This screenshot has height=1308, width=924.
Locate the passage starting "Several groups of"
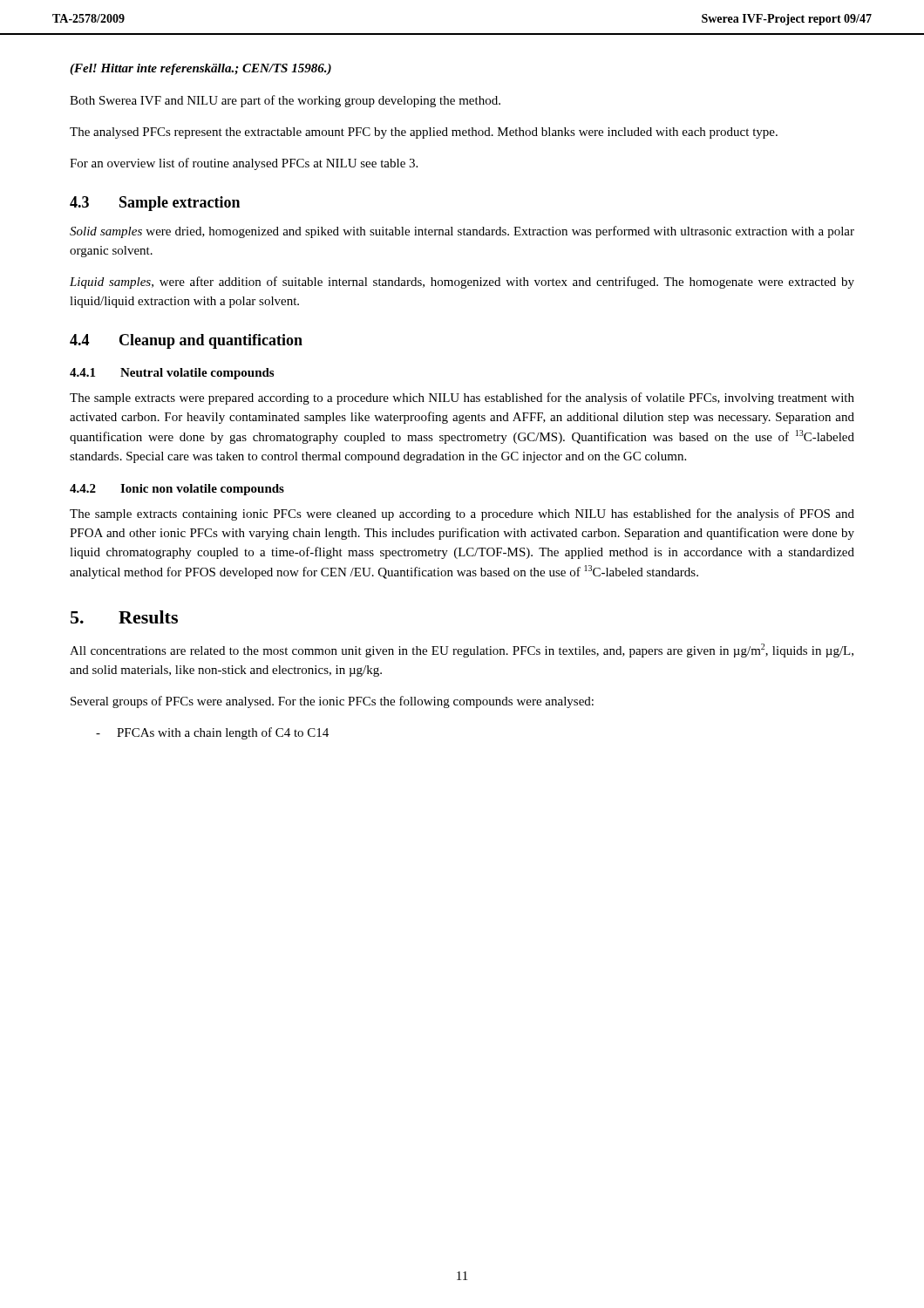tap(332, 701)
